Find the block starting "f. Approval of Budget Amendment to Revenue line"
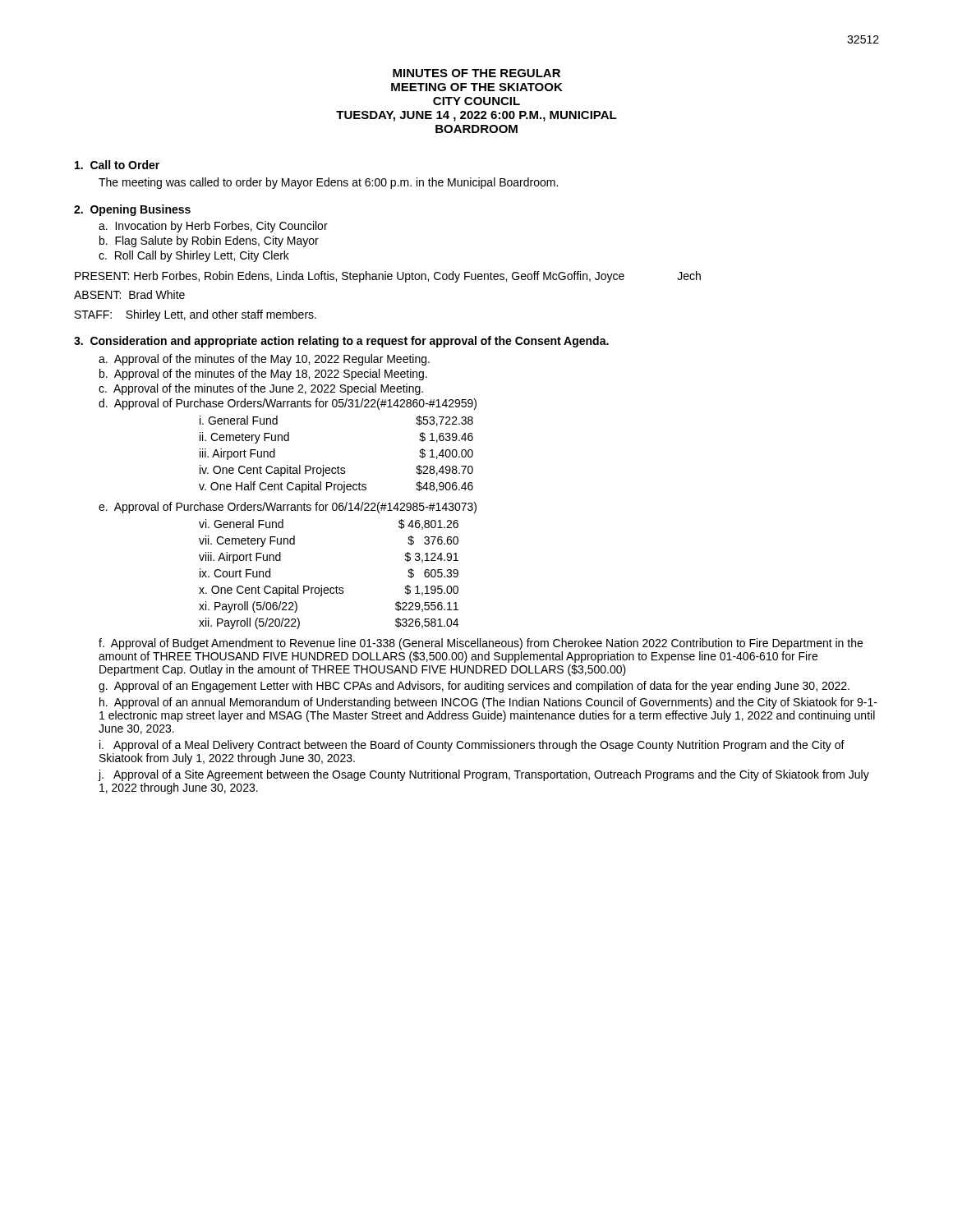The image size is (953, 1232). pyautogui.click(x=481, y=657)
